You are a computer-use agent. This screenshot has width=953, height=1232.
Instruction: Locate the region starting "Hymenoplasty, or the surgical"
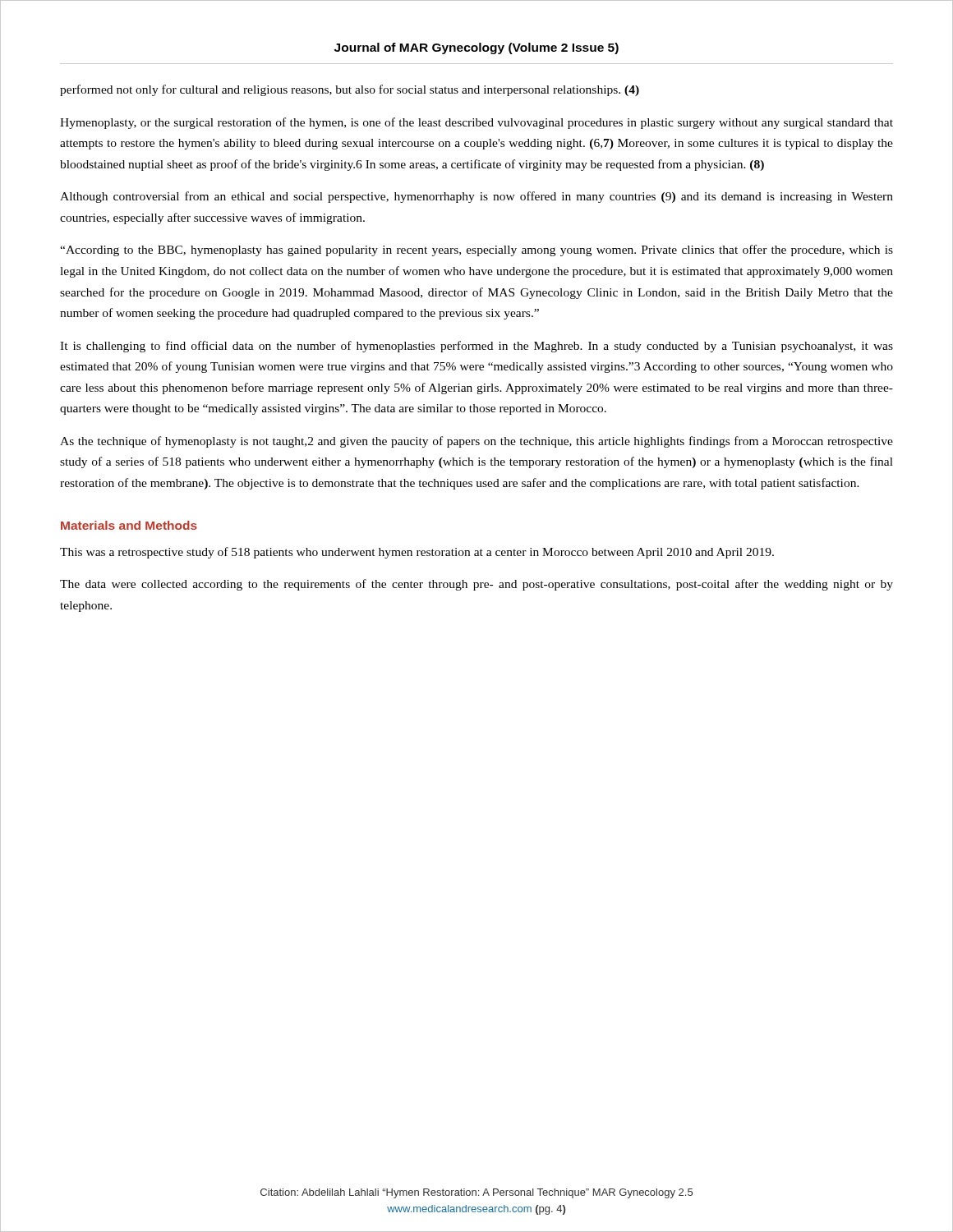point(476,143)
